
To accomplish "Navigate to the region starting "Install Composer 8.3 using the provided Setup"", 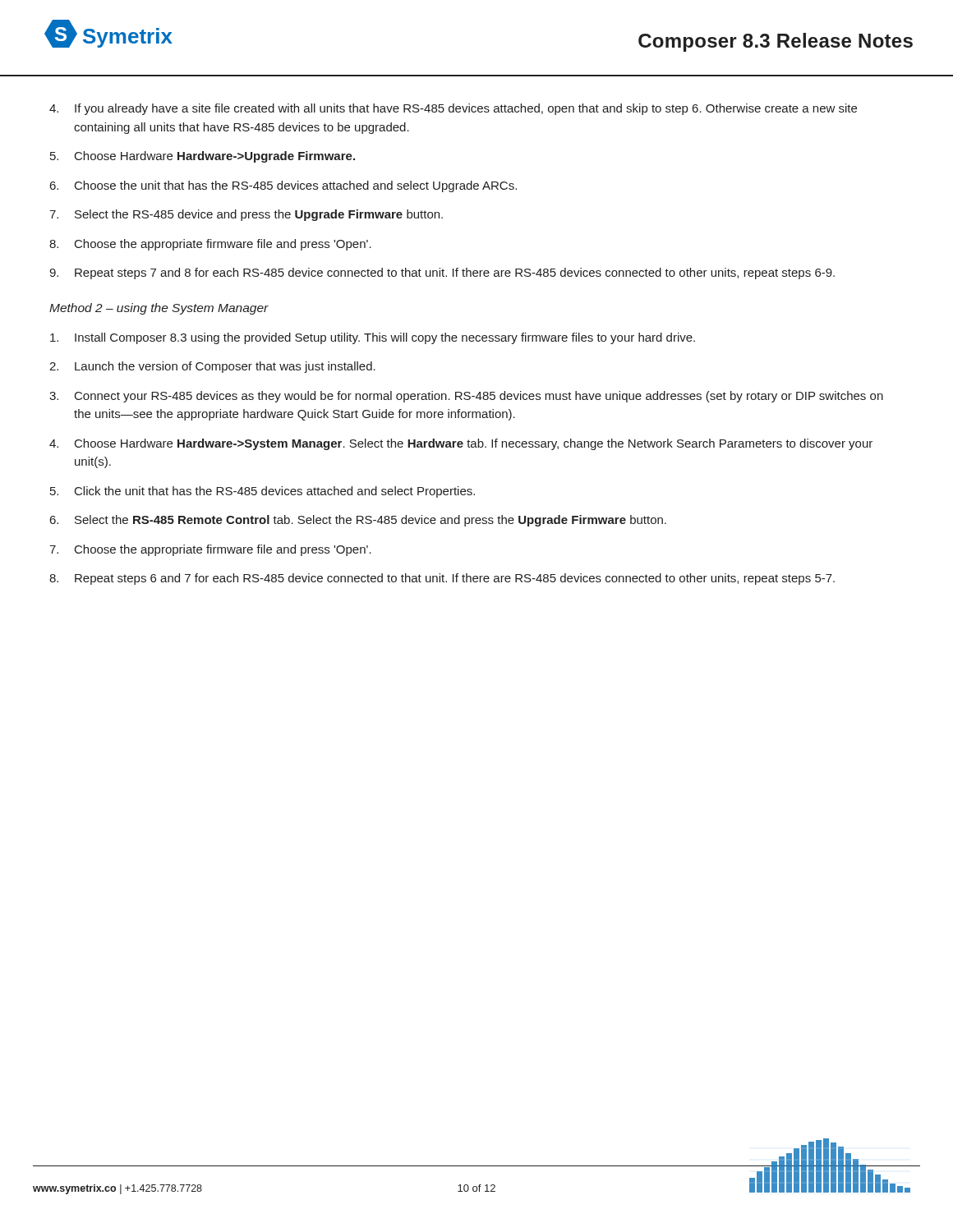I will [x=476, y=337].
